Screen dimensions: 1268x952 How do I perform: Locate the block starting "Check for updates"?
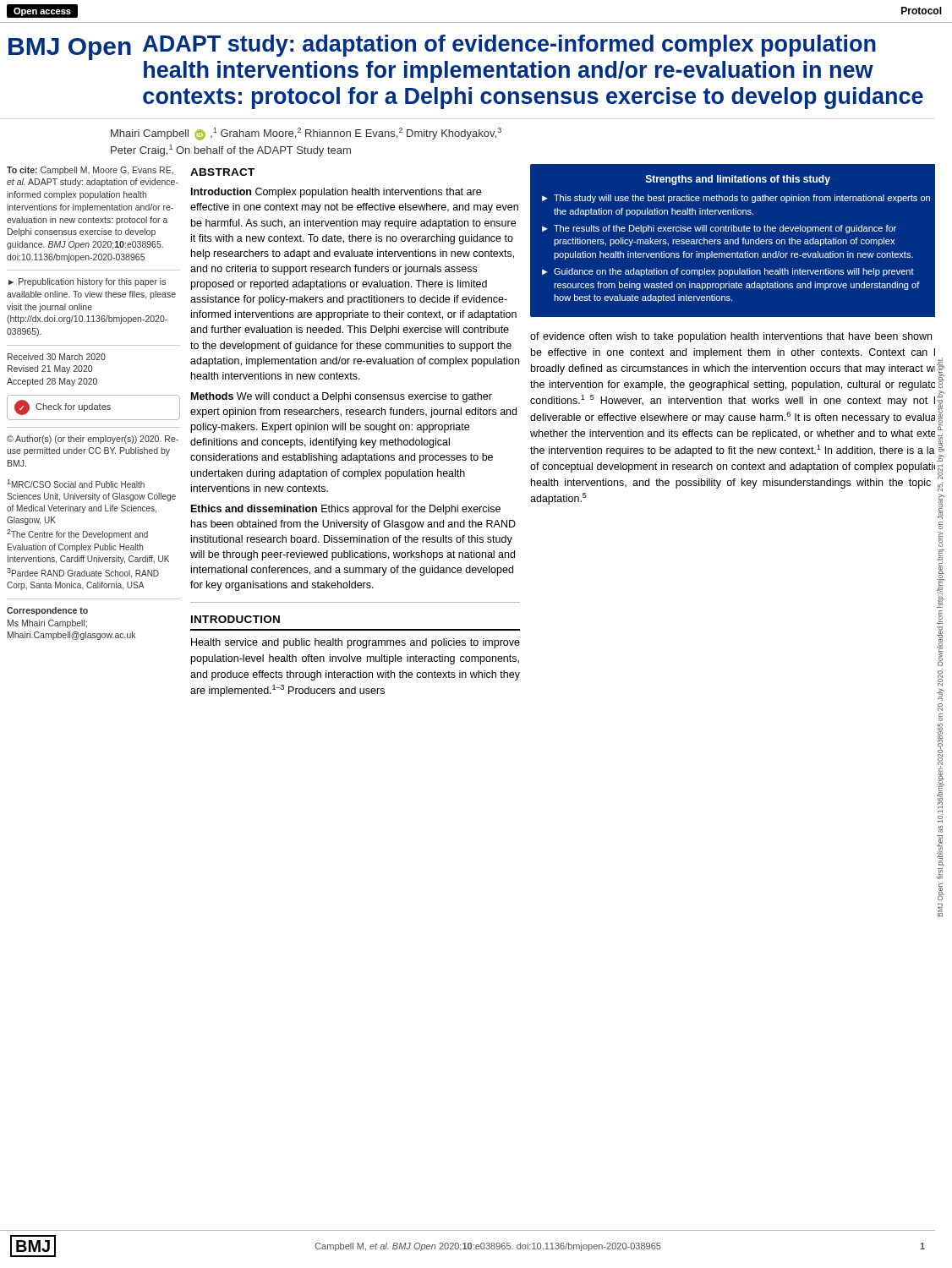tap(73, 407)
